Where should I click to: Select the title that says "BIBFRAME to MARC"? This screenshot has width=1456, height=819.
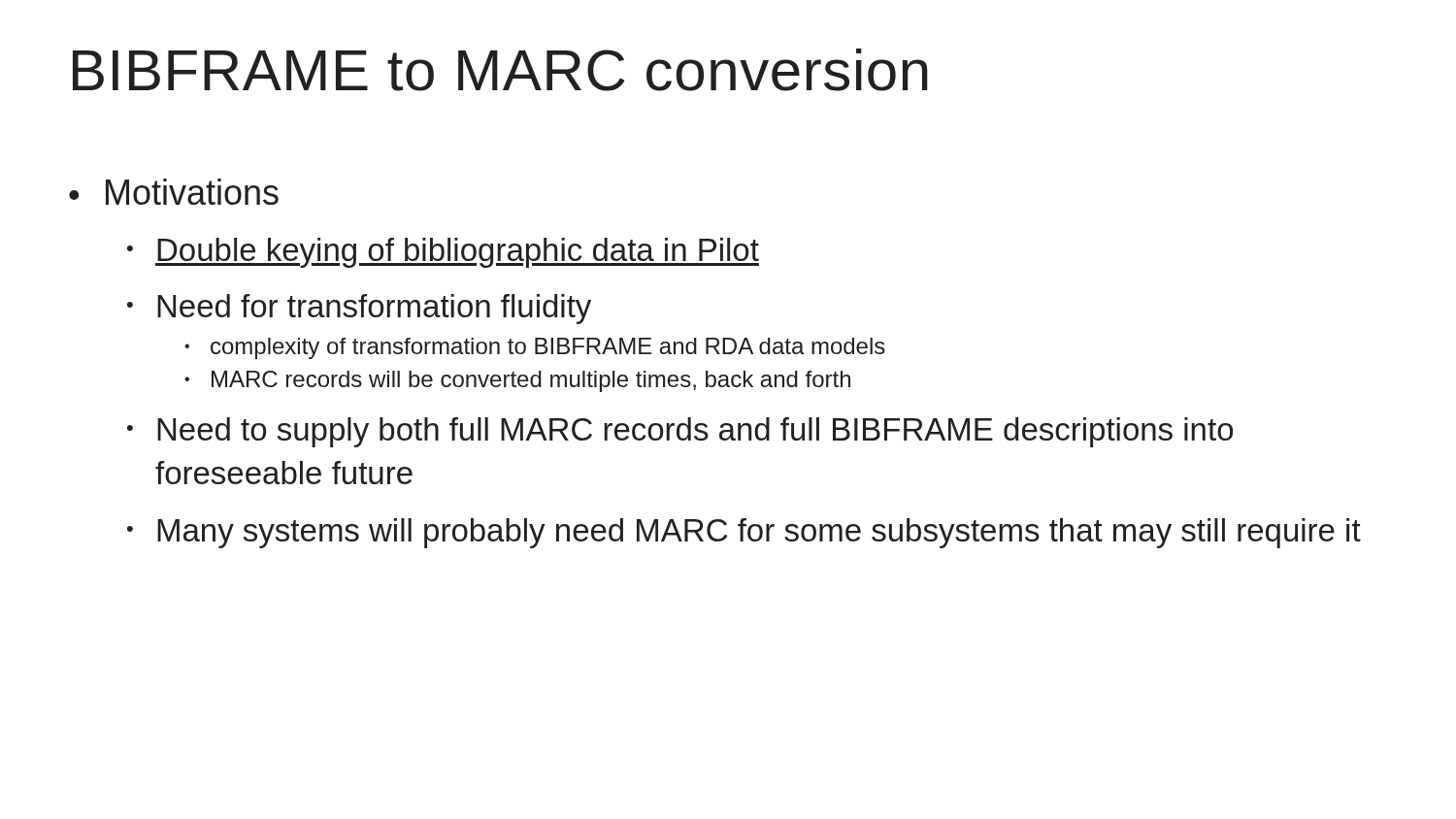[x=728, y=70]
